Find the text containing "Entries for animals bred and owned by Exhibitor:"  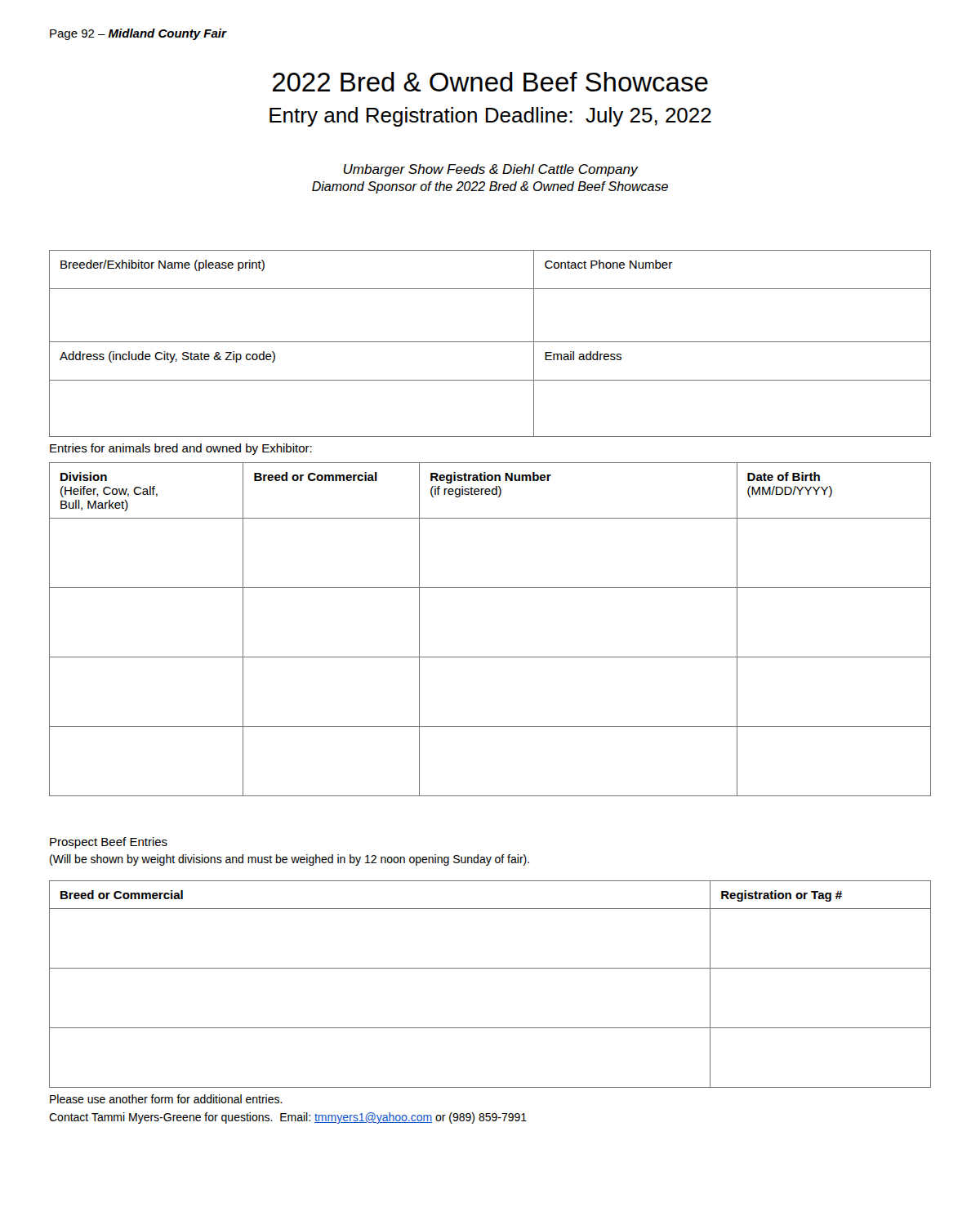click(x=181, y=448)
